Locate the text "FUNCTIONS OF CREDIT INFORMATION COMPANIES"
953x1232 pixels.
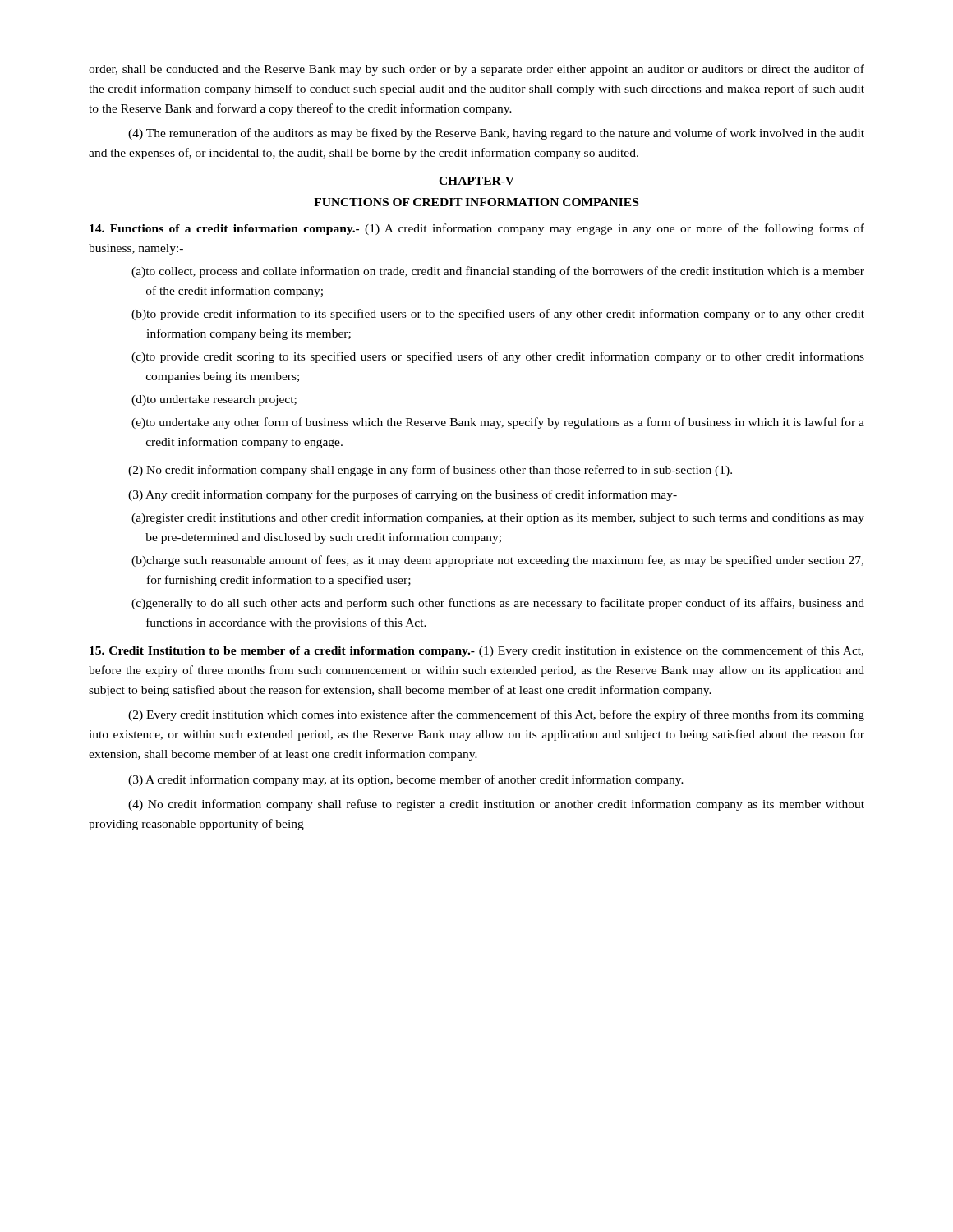pyautogui.click(x=476, y=202)
